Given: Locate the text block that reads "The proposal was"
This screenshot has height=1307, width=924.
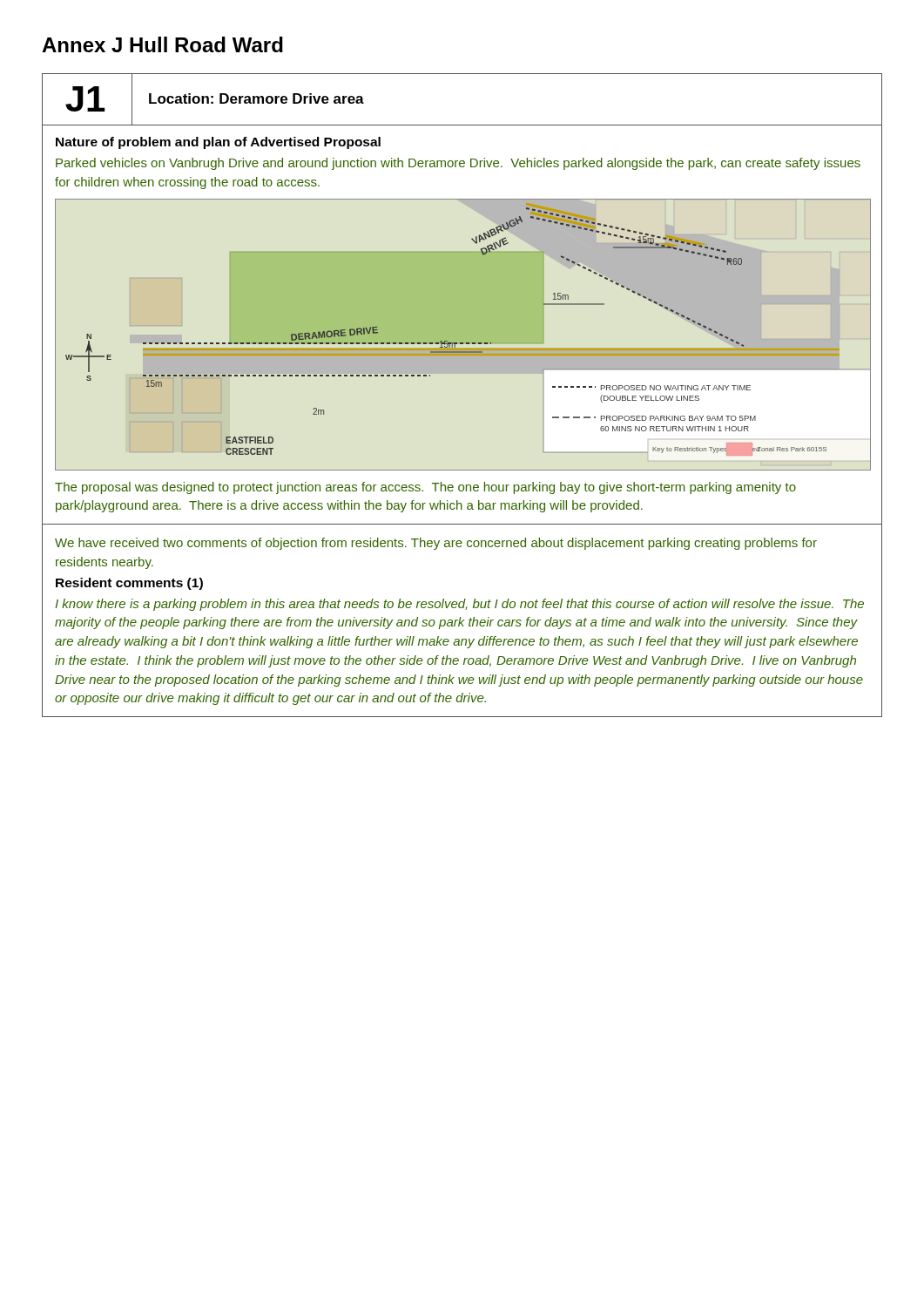Looking at the screenshot, I should (425, 496).
